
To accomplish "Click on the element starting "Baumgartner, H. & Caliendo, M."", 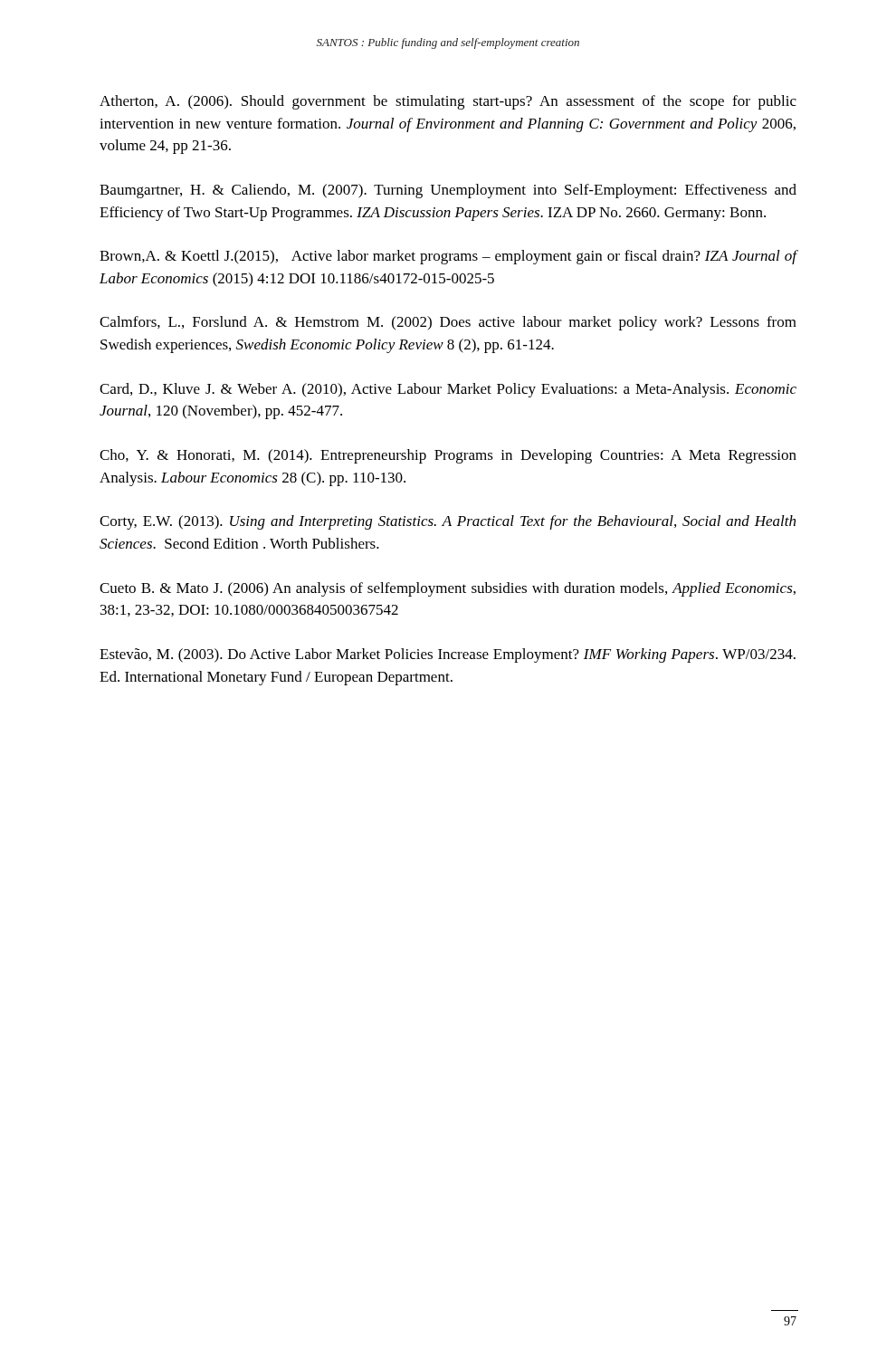I will click(448, 201).
